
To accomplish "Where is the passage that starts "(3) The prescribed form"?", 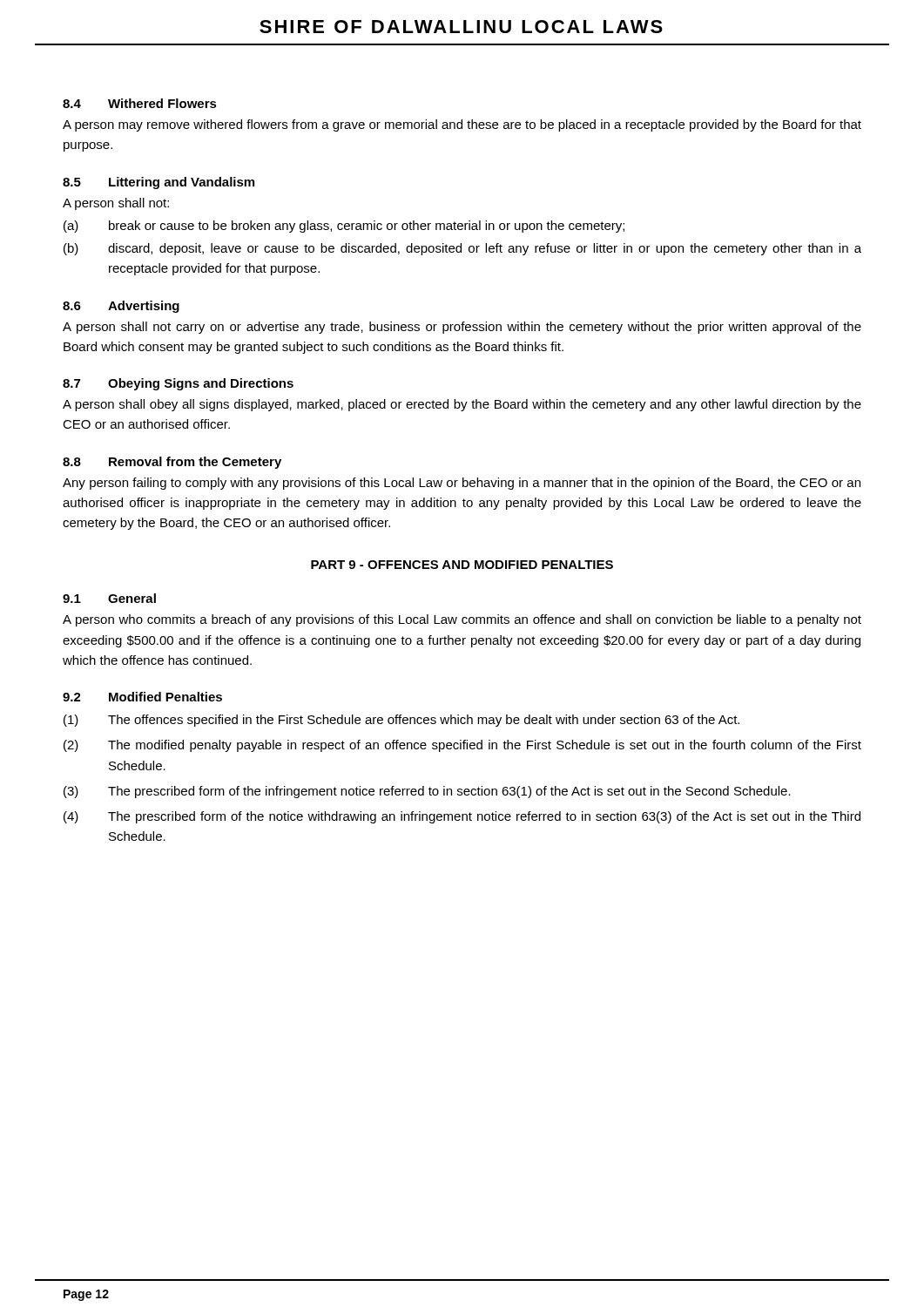I will [462, 791].
